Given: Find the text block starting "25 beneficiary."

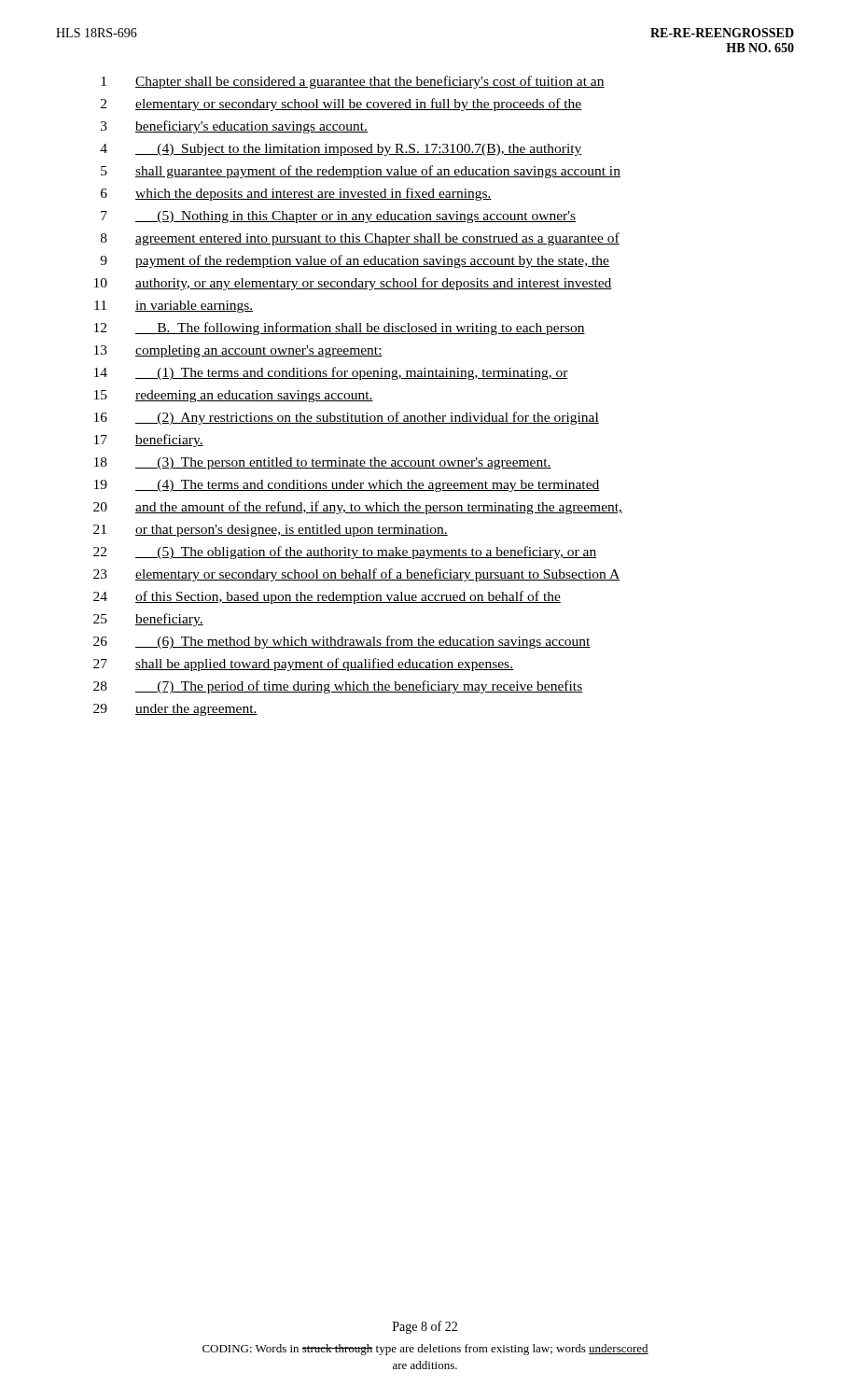Looking at the screenshot, I should 148,620.
